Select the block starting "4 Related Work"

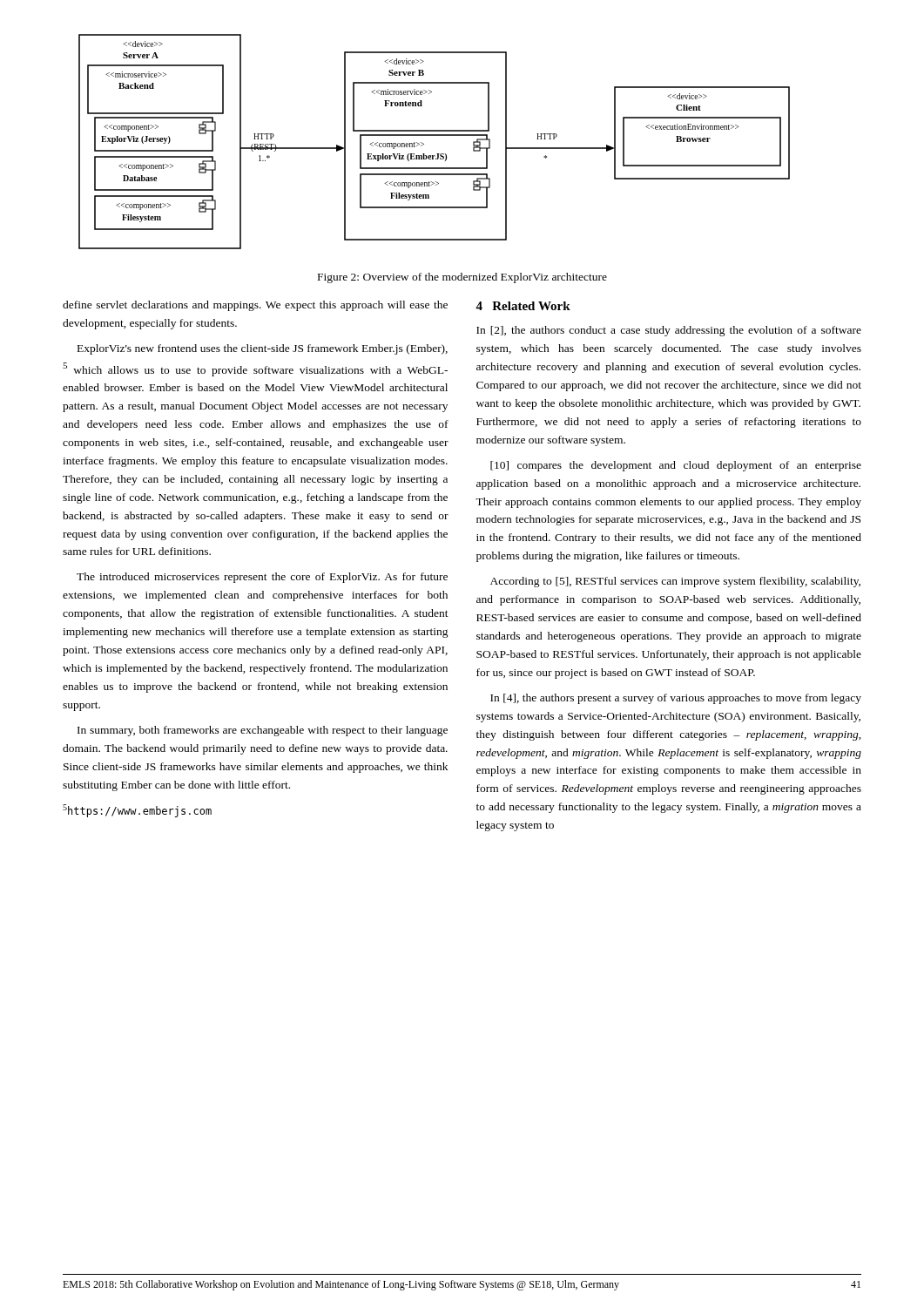(x=523, y=306)
